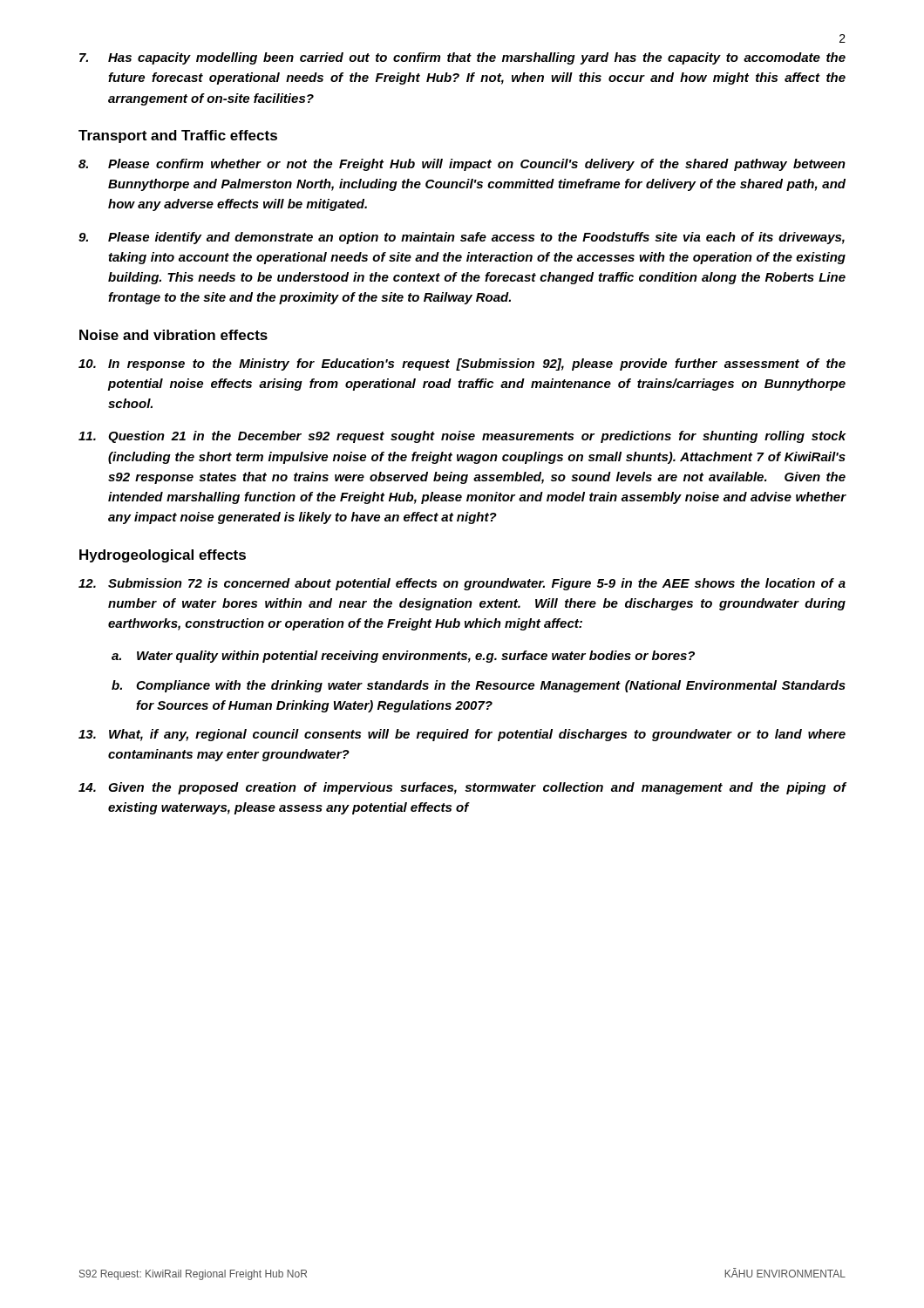Select the list item that says "10. In response to the Ministry"
This screenshot has height=1308, width=924.
tap(462, 383)
